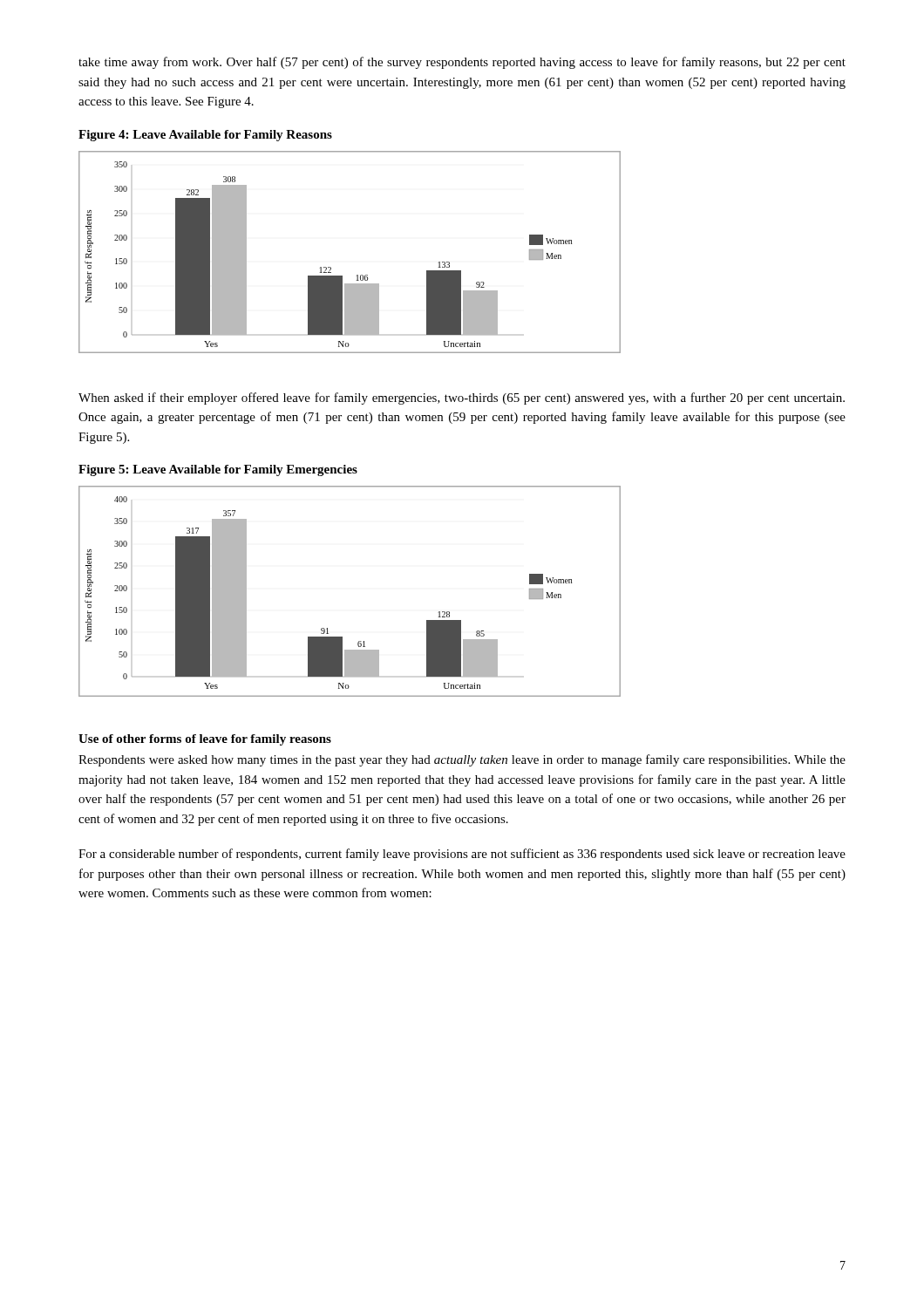Click on the text block starting "take time away from work. Over"
This screenshot has height=1308, width=924.
point(462,82)
